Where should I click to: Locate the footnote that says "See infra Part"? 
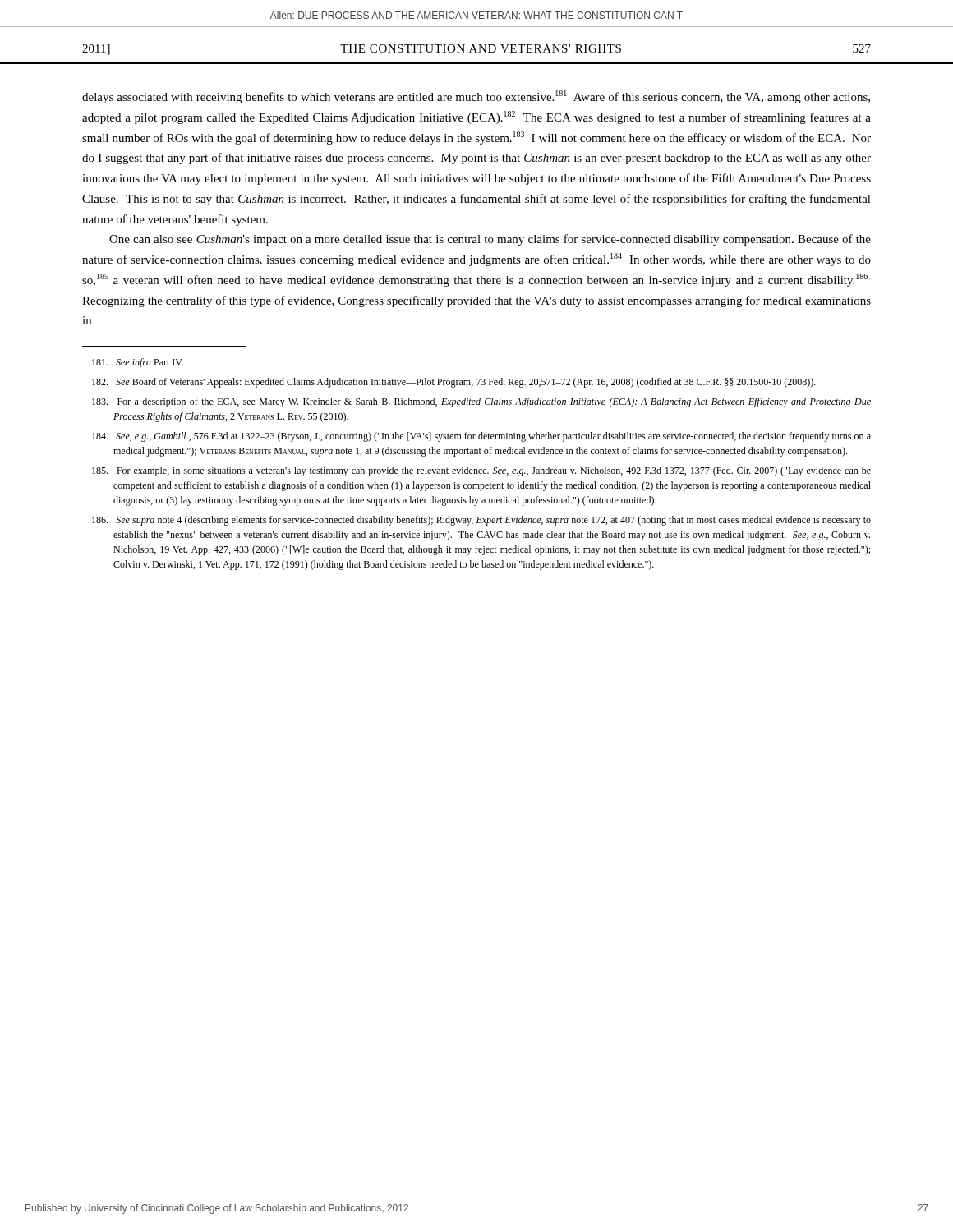[x=138, y=363]
